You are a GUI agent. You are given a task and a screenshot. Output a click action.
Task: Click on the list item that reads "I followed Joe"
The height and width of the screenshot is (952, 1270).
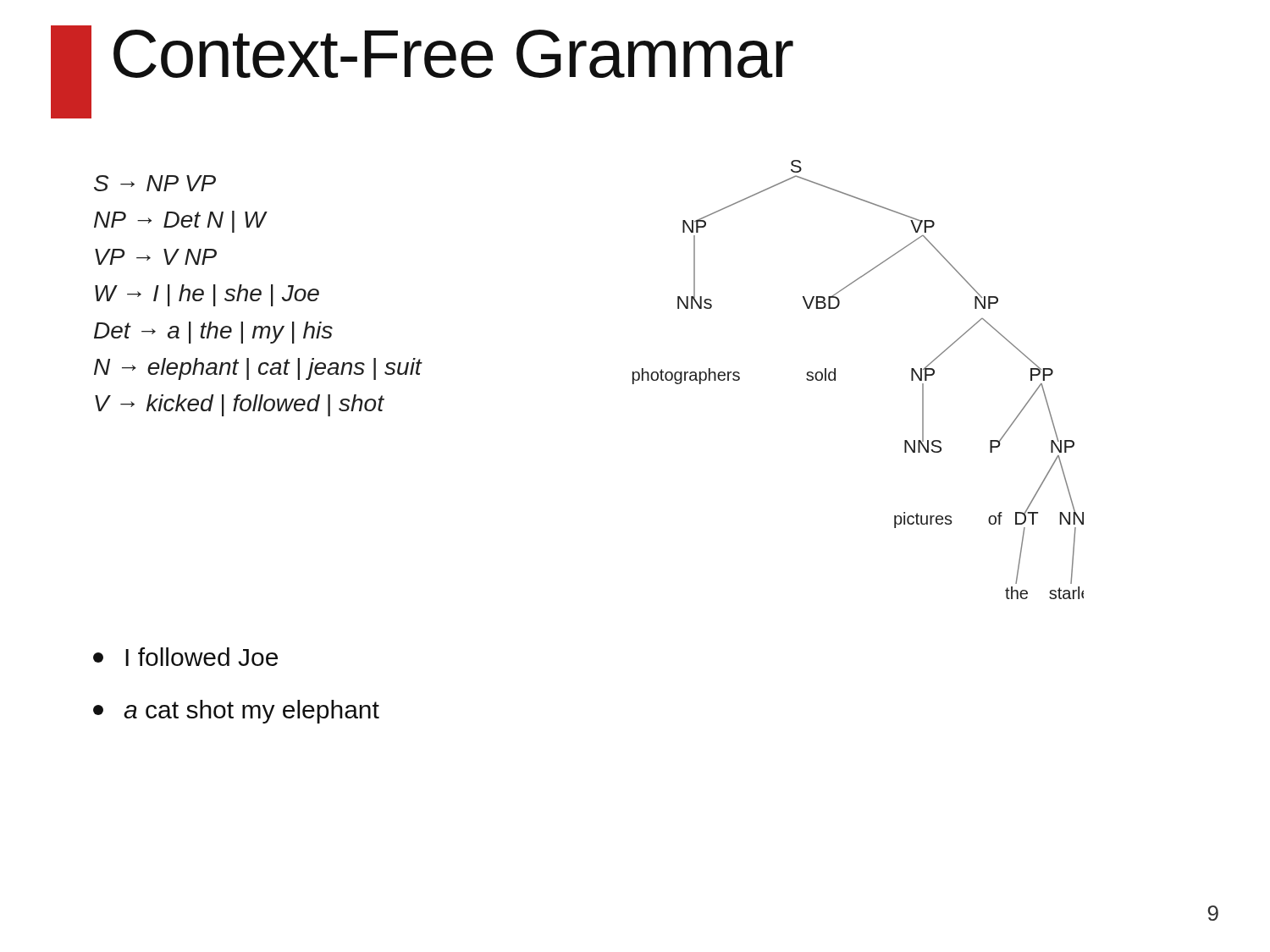(186, 658)
